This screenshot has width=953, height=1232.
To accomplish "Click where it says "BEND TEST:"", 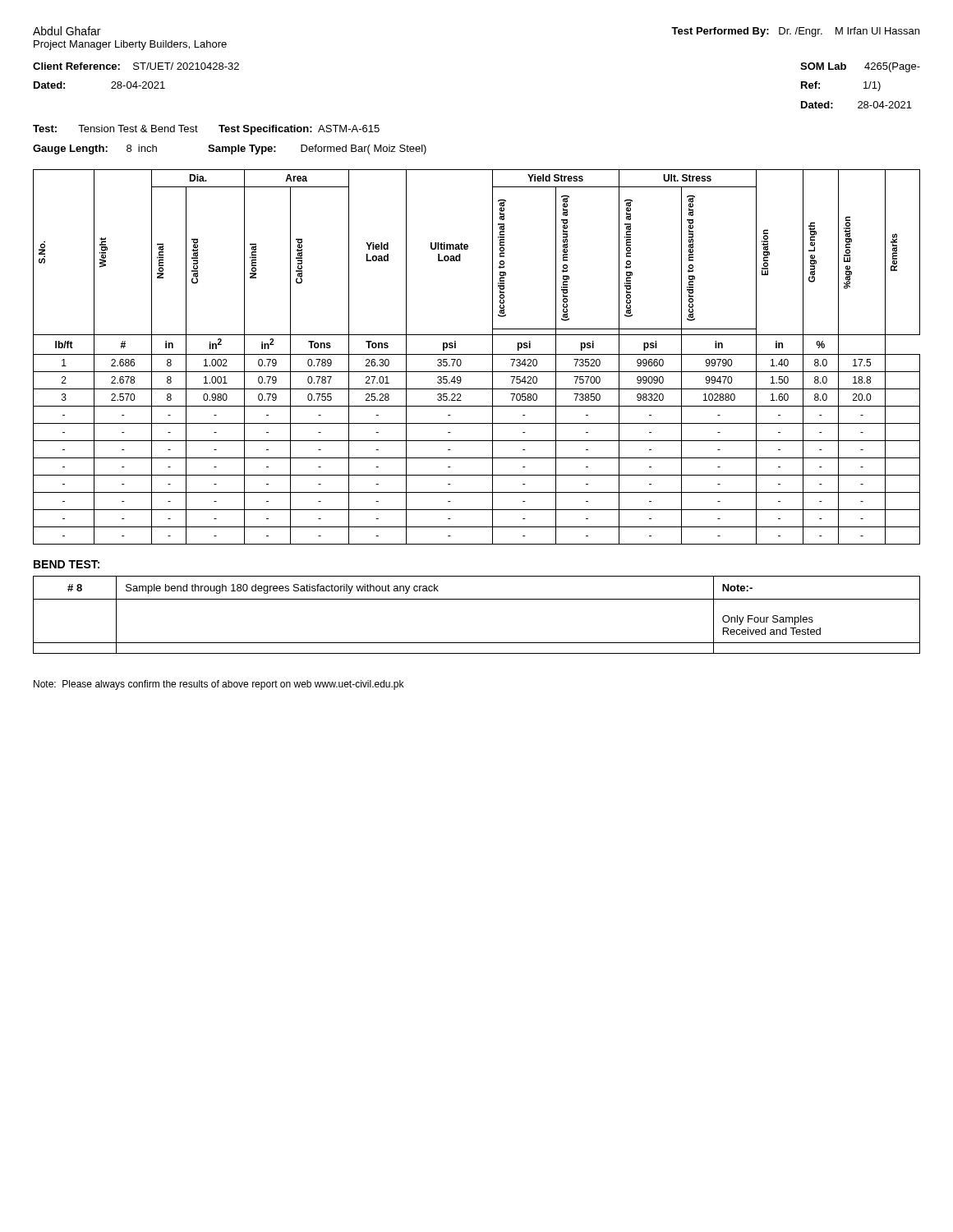I will pyautogui.click(x=67, y=564).
